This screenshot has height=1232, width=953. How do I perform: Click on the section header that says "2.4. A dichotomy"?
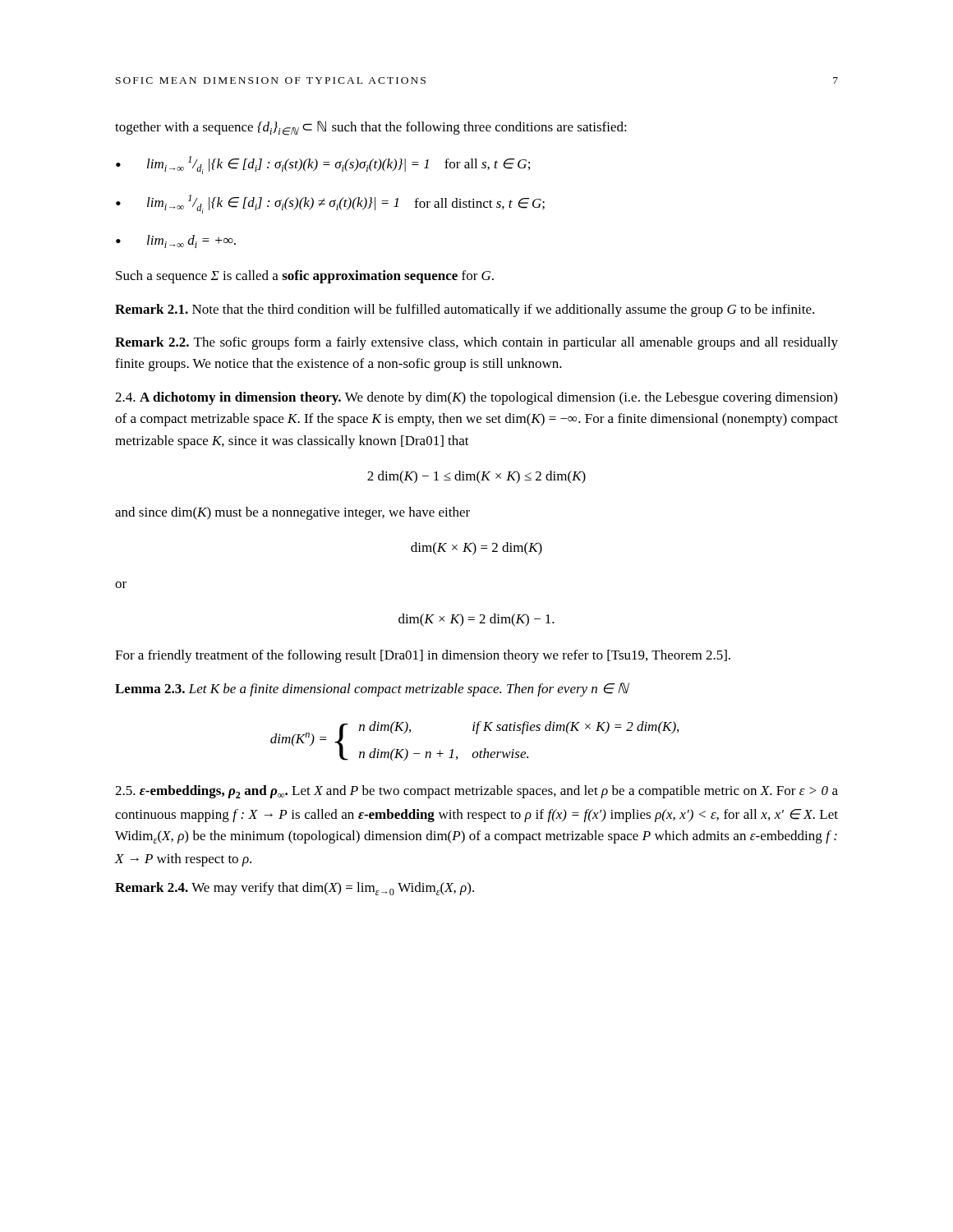pos(476,419)
